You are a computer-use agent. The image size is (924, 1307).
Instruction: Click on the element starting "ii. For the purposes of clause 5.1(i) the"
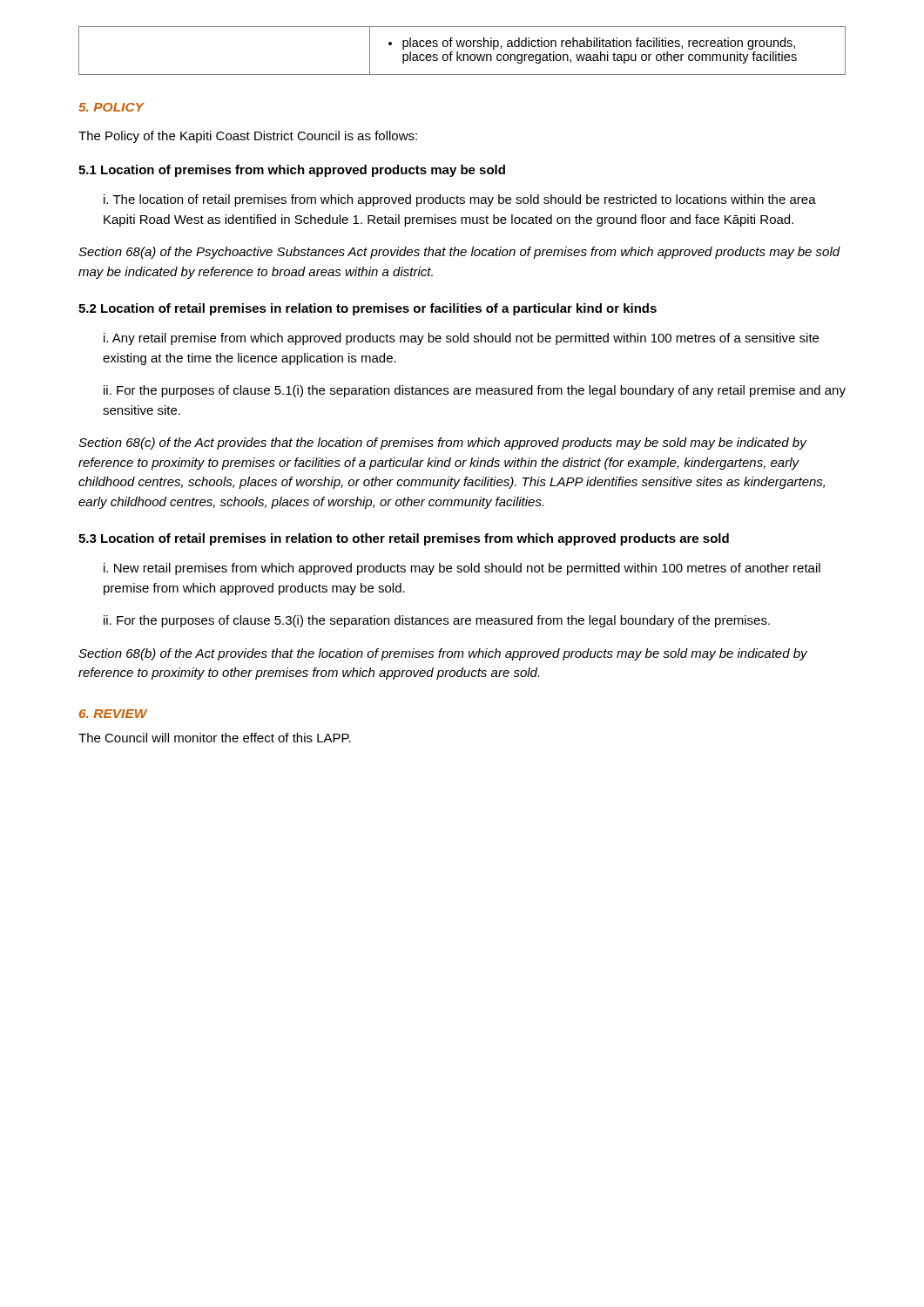(x=474, y=400)
